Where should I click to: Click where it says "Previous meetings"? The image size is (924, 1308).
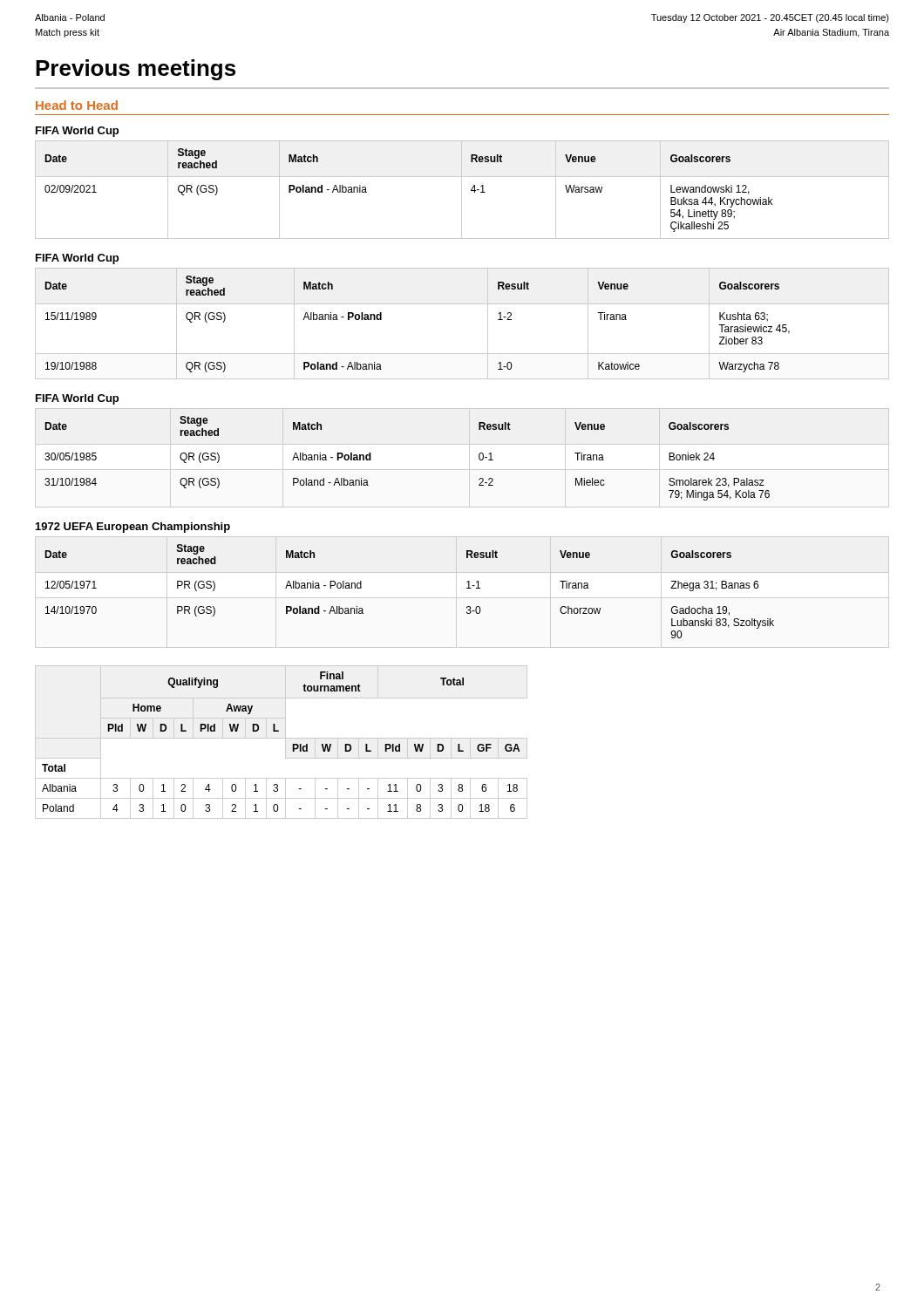[136, 68]
